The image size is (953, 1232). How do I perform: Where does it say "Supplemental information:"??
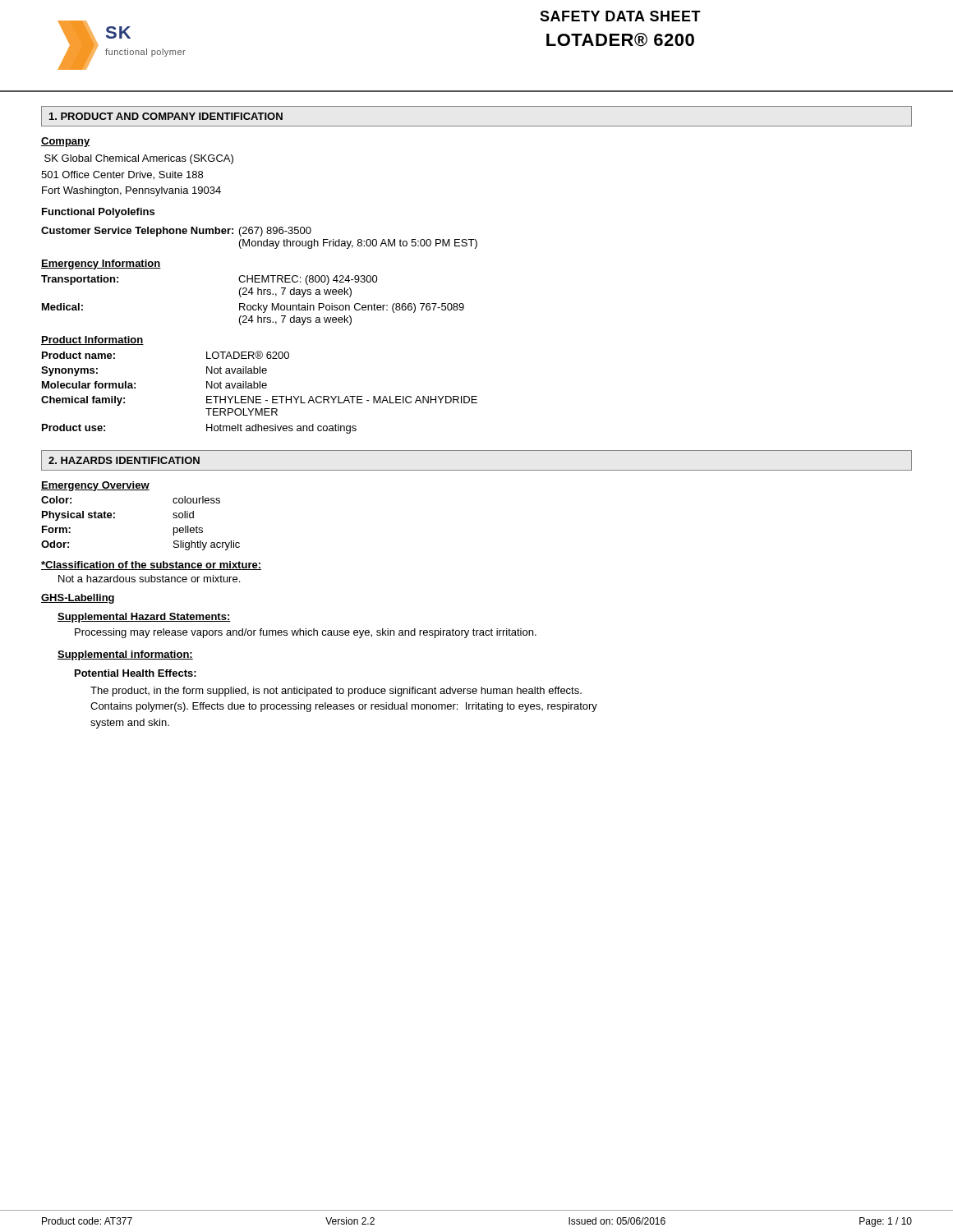(x=125, y=655)
